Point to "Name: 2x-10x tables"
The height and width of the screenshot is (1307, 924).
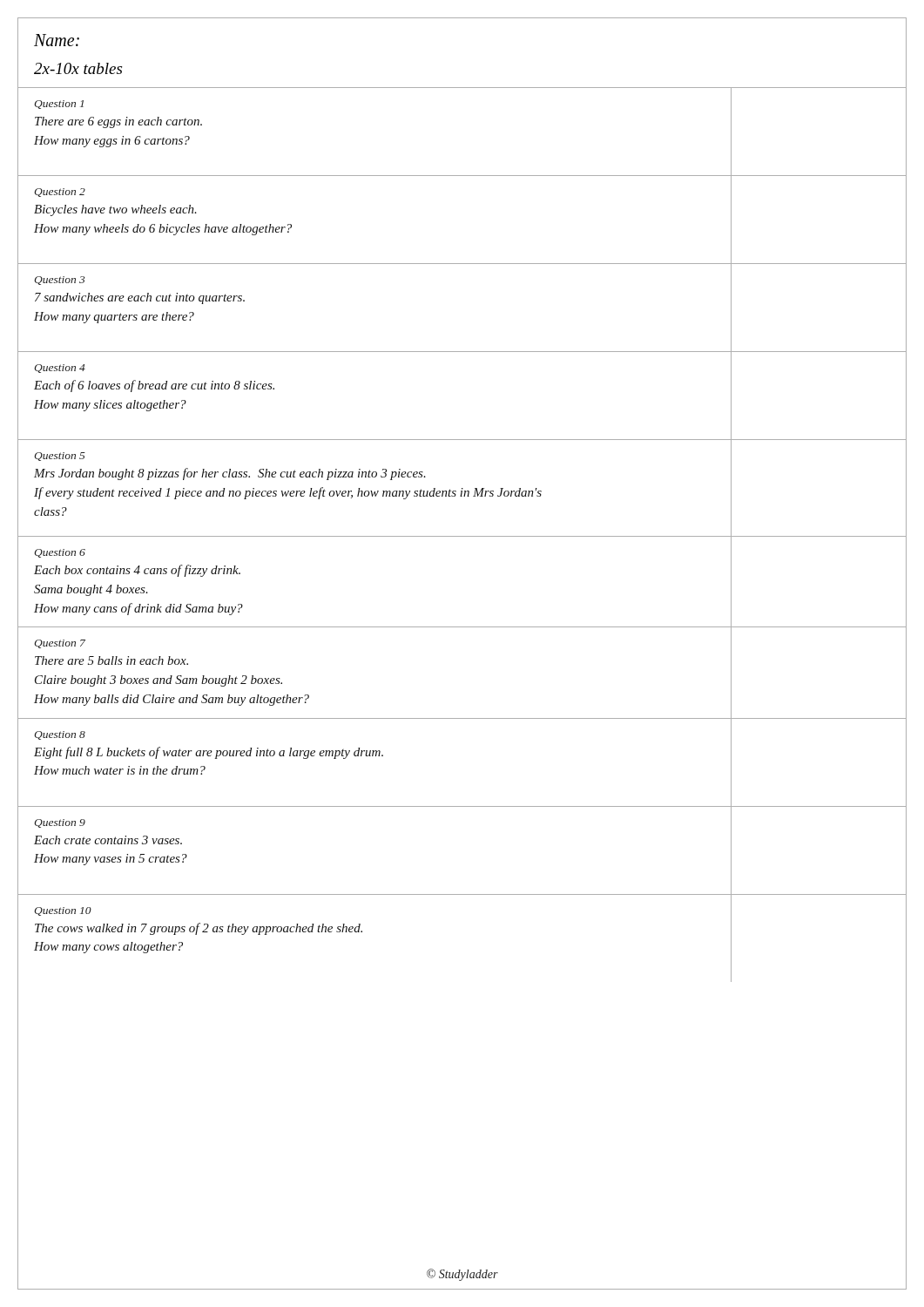pyautogui.click(x=57, y=40)
